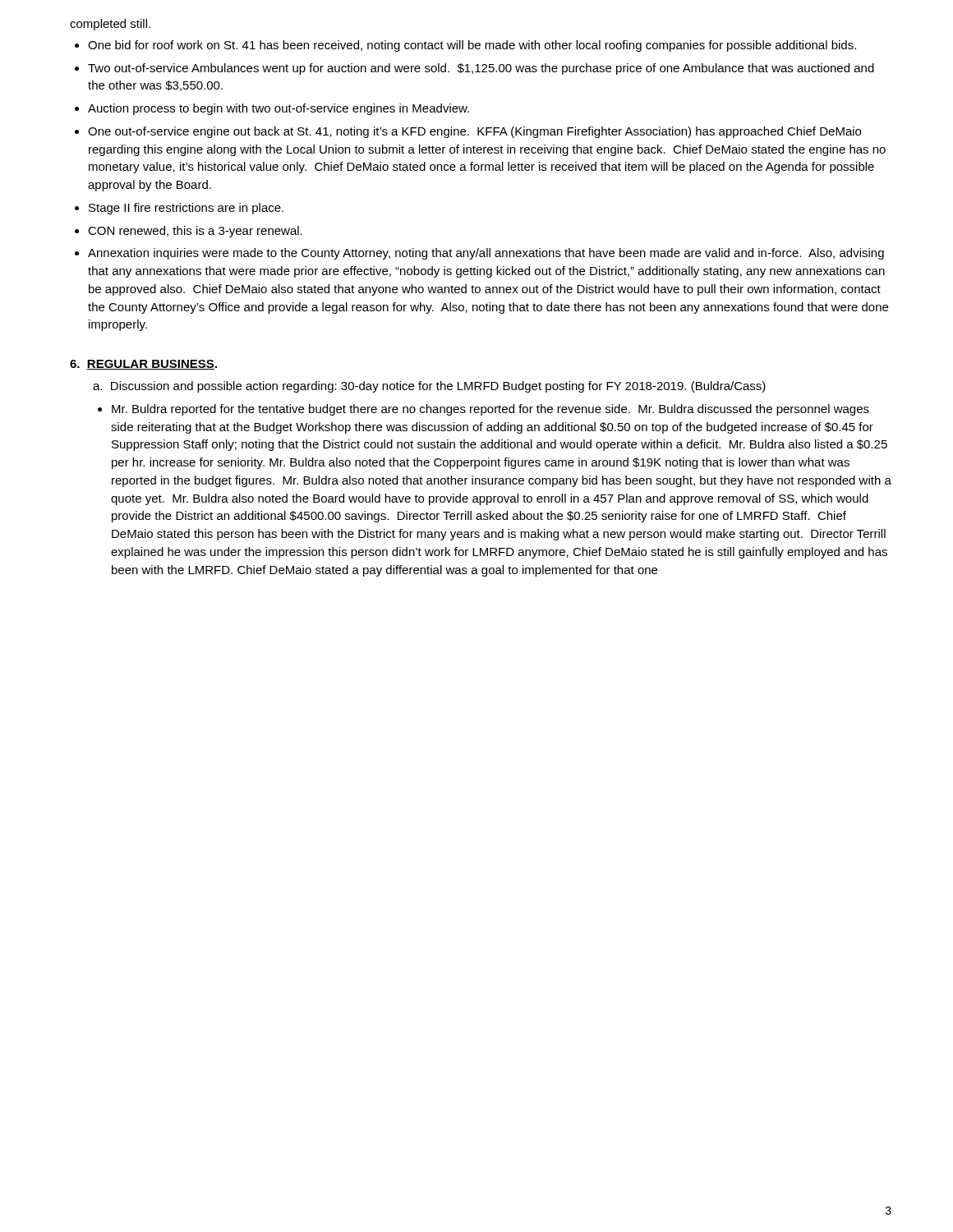Point to the region starting "a. Discussion and possible action regarding:"
This screenshot has height=1232, width=953.
[429, 386]
